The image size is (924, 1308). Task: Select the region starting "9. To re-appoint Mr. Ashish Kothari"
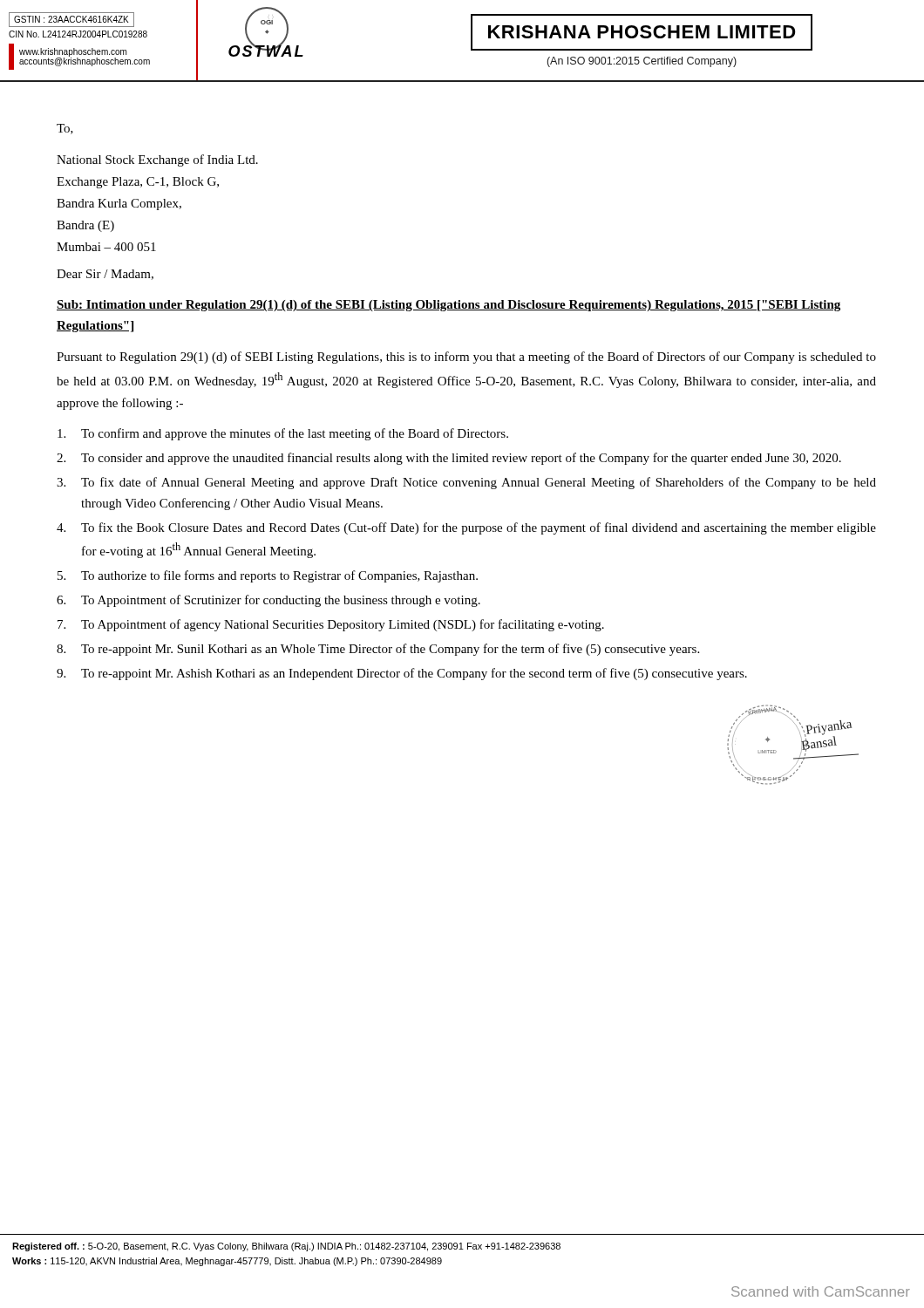[x=466, y=673]
